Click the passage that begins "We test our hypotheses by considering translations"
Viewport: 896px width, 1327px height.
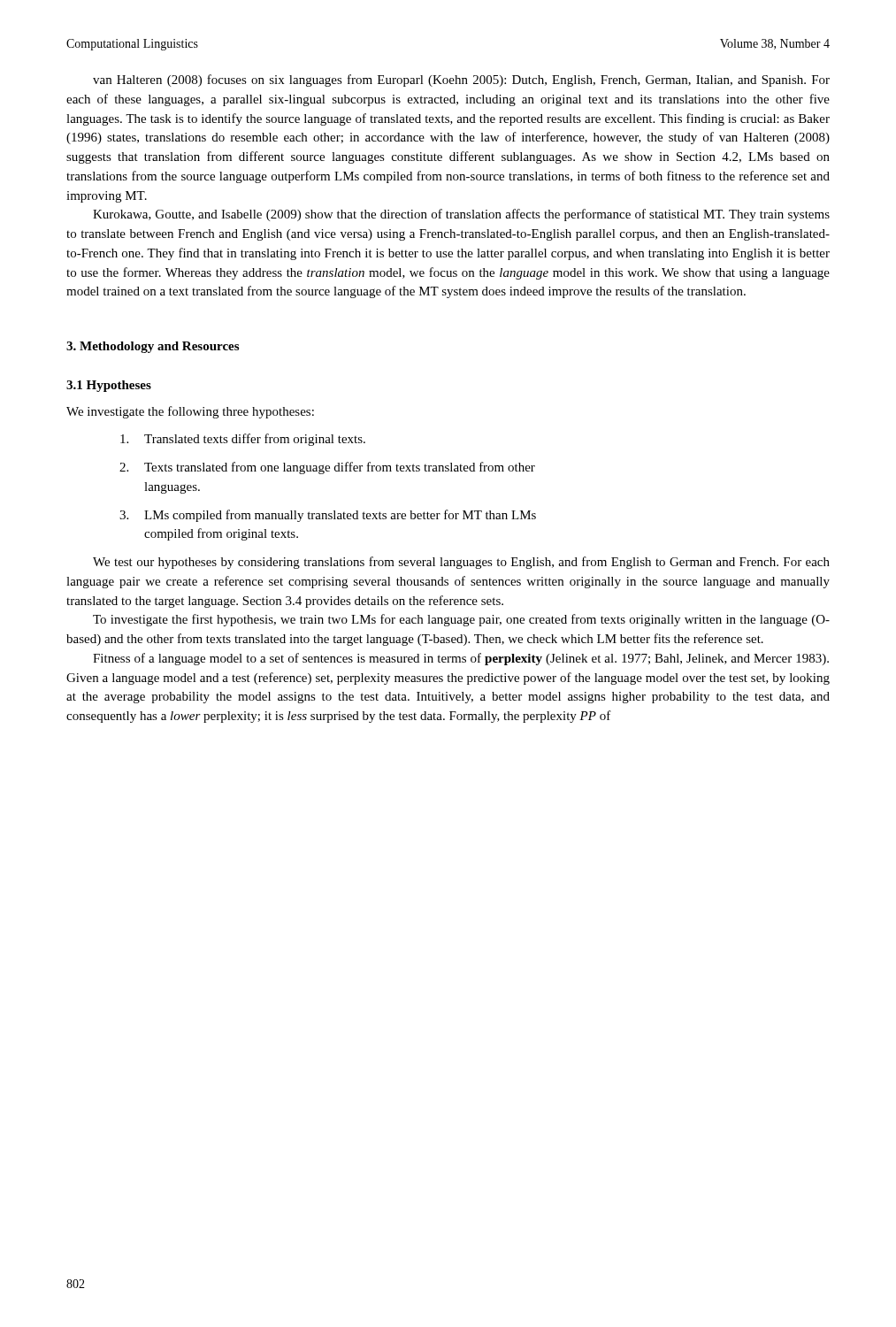pyautogui.click(x=448, y=582)
